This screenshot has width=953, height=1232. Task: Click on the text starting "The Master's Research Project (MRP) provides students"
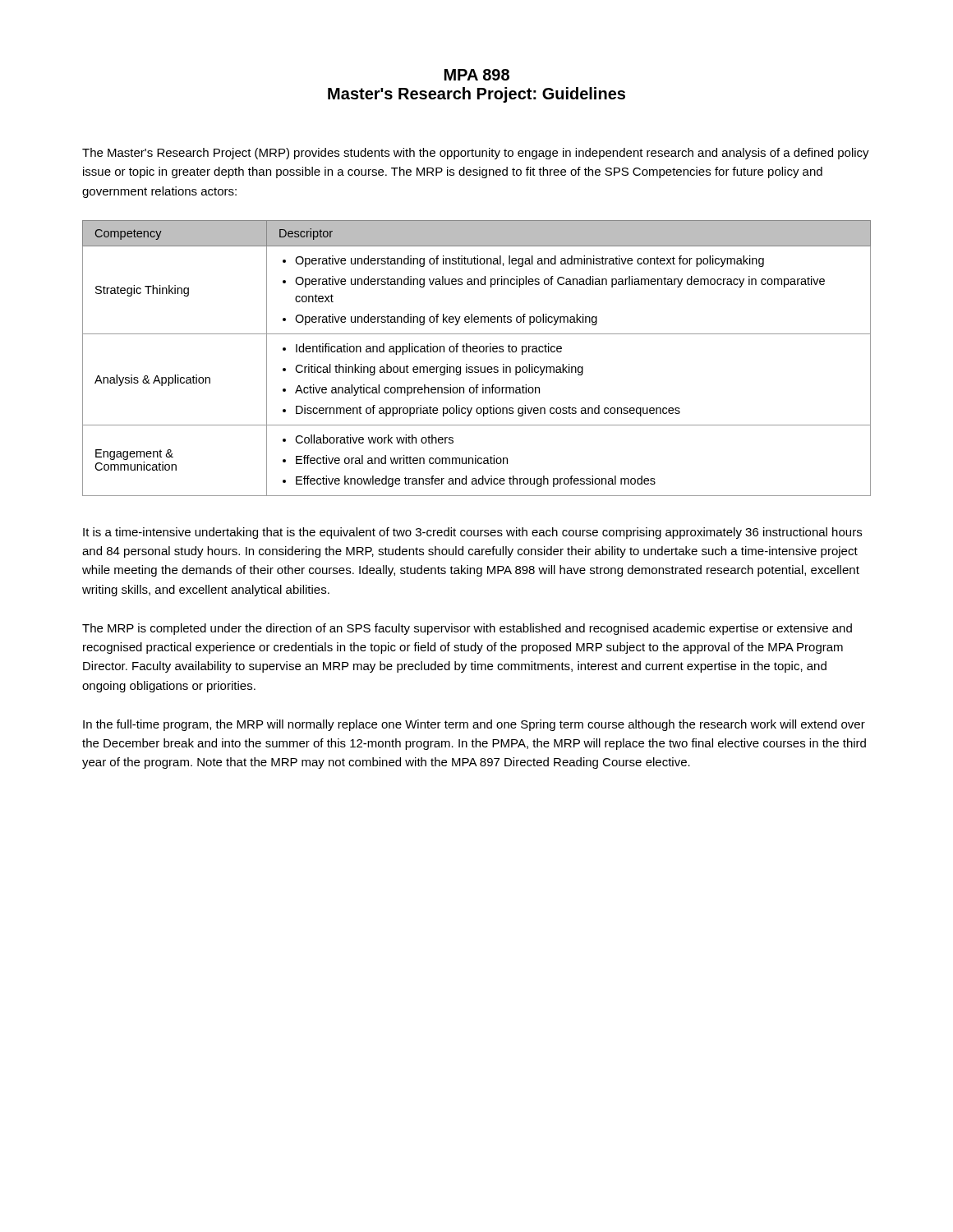point(475,171)
